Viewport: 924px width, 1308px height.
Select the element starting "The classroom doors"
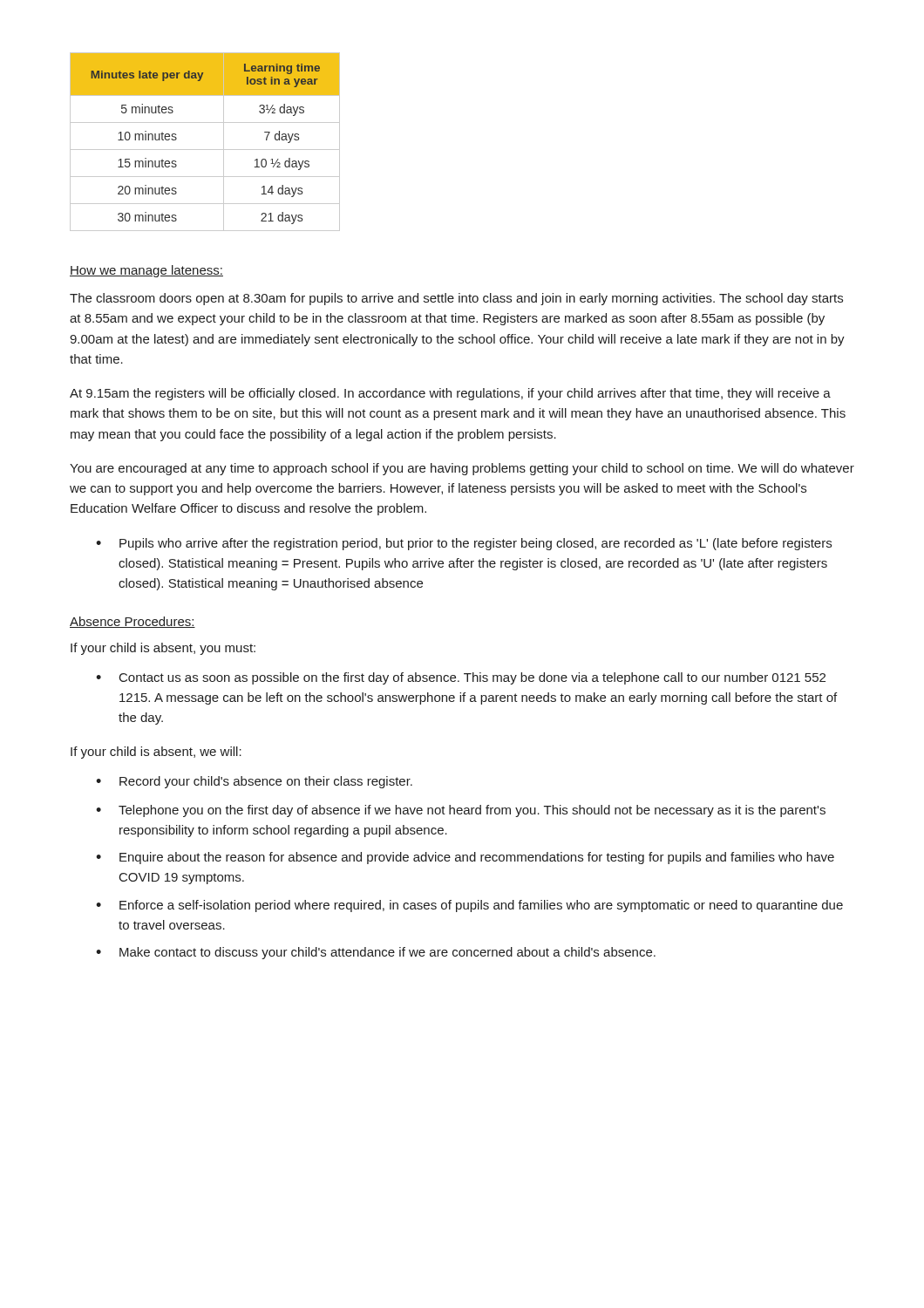coord(457,328)
